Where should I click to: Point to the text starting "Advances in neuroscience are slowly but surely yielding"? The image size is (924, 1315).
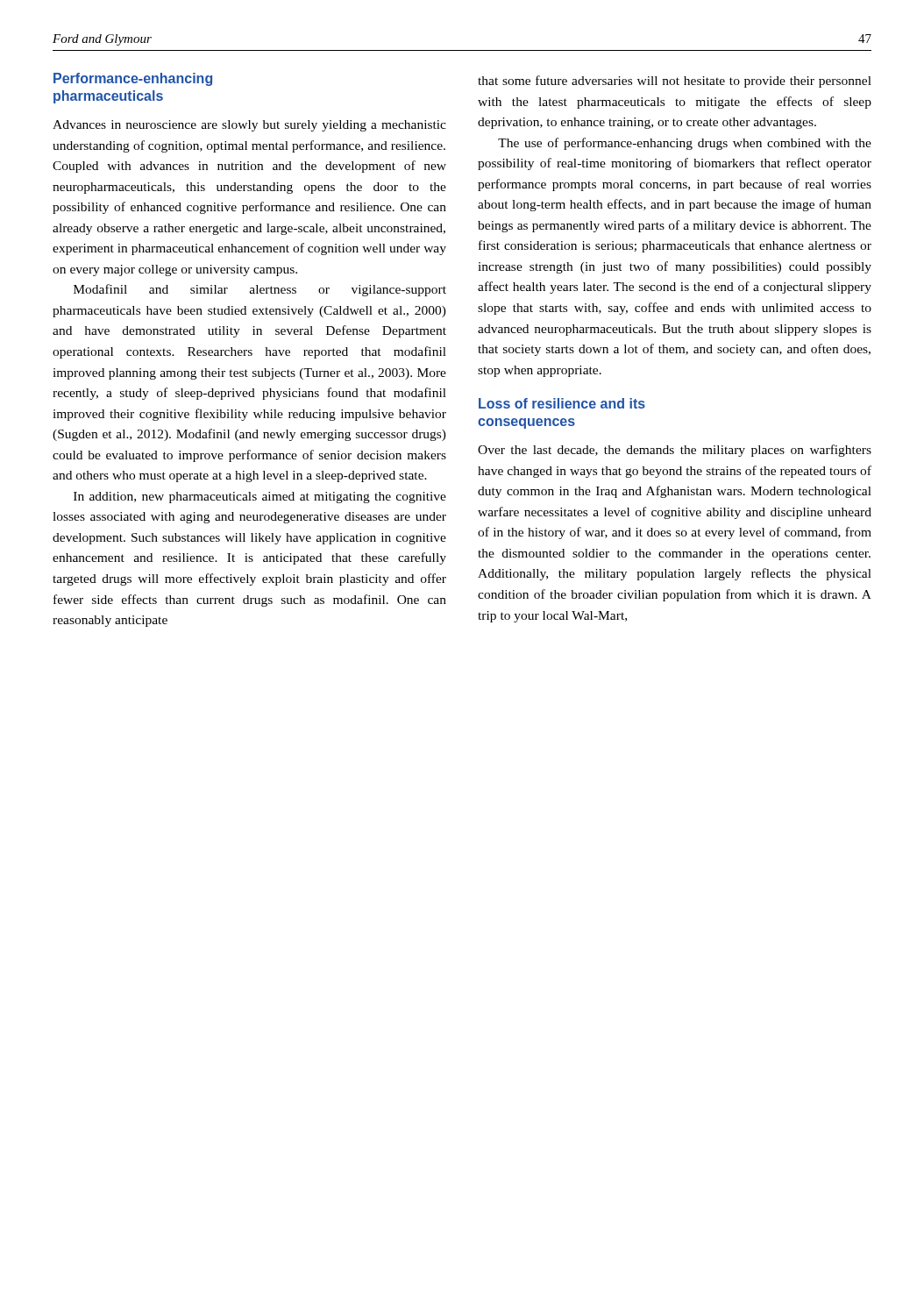[249, 197]
